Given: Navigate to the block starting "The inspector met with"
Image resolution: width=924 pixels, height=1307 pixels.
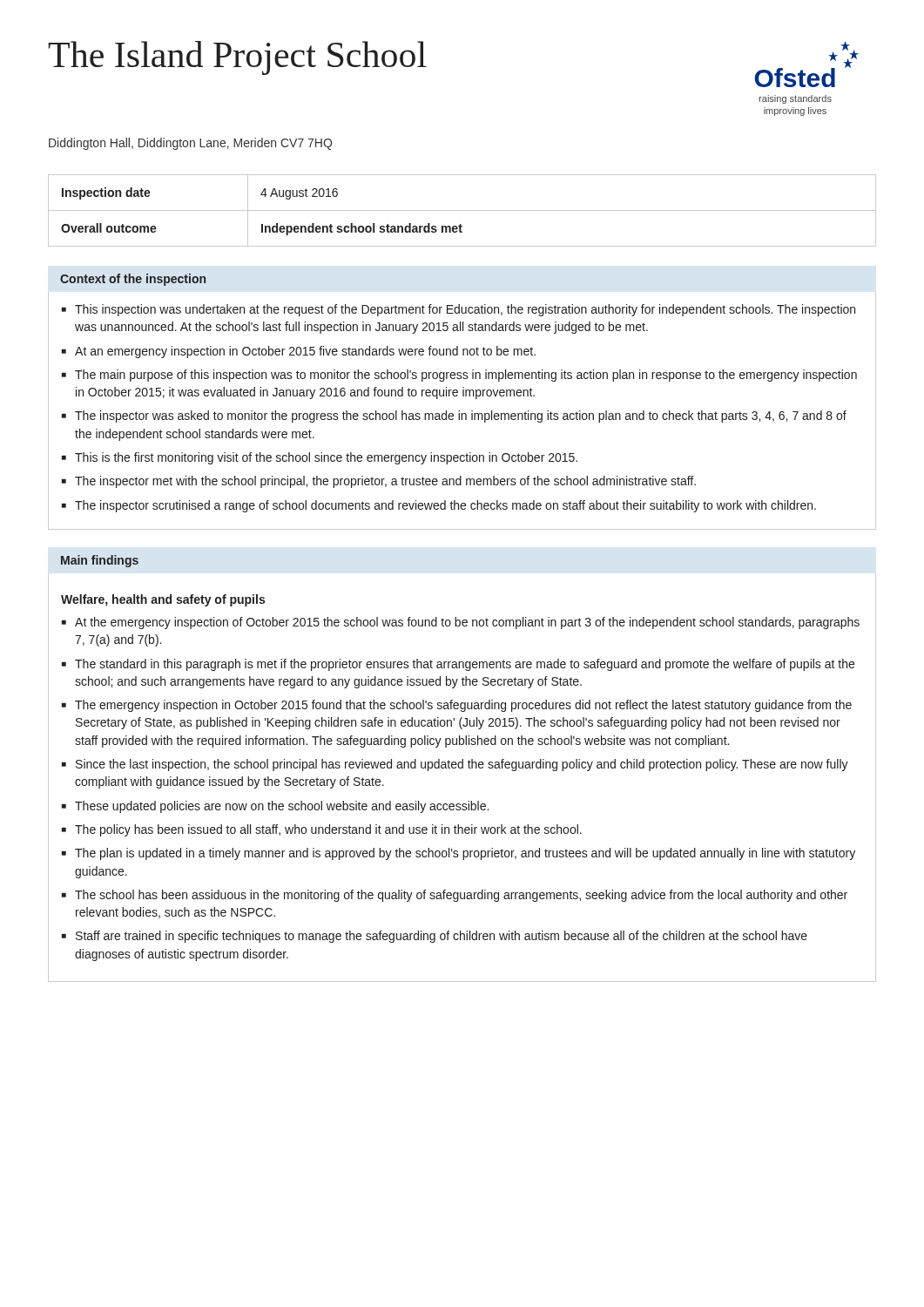Looking at the screenshot, I should tap(386, 481).
